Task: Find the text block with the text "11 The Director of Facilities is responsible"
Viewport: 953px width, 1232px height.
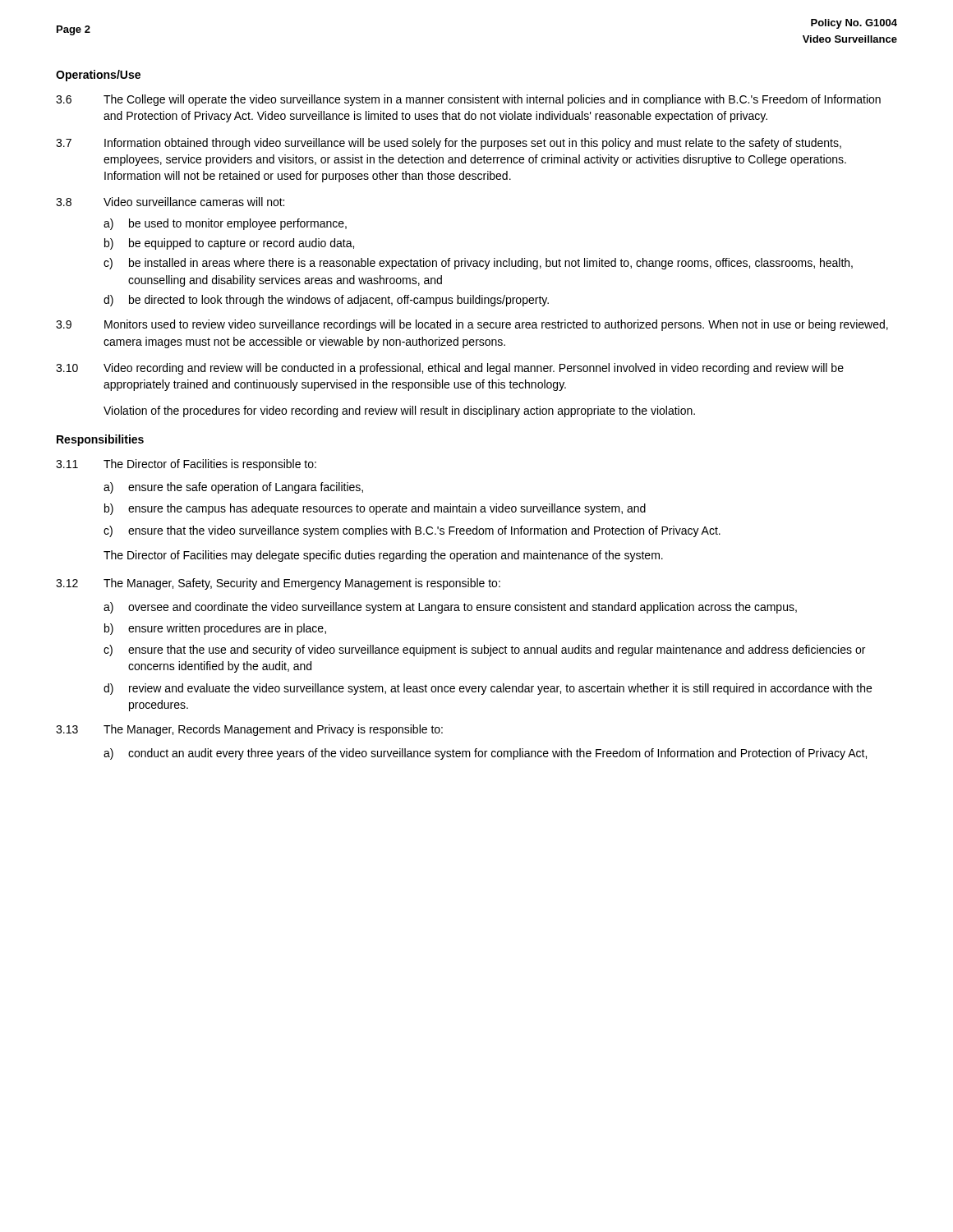Action: 476,500
